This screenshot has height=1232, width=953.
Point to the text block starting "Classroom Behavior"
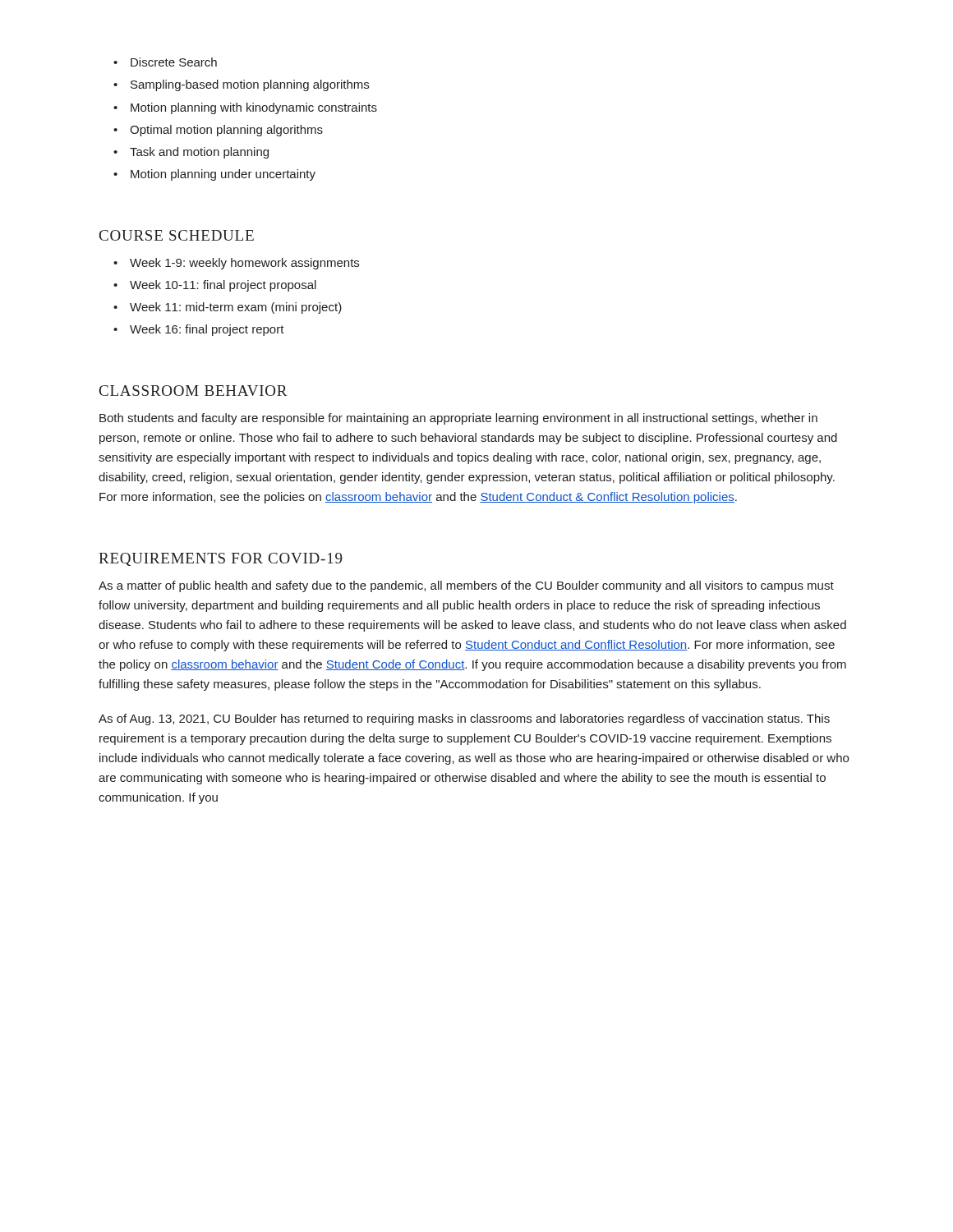[x=193, y=390]
